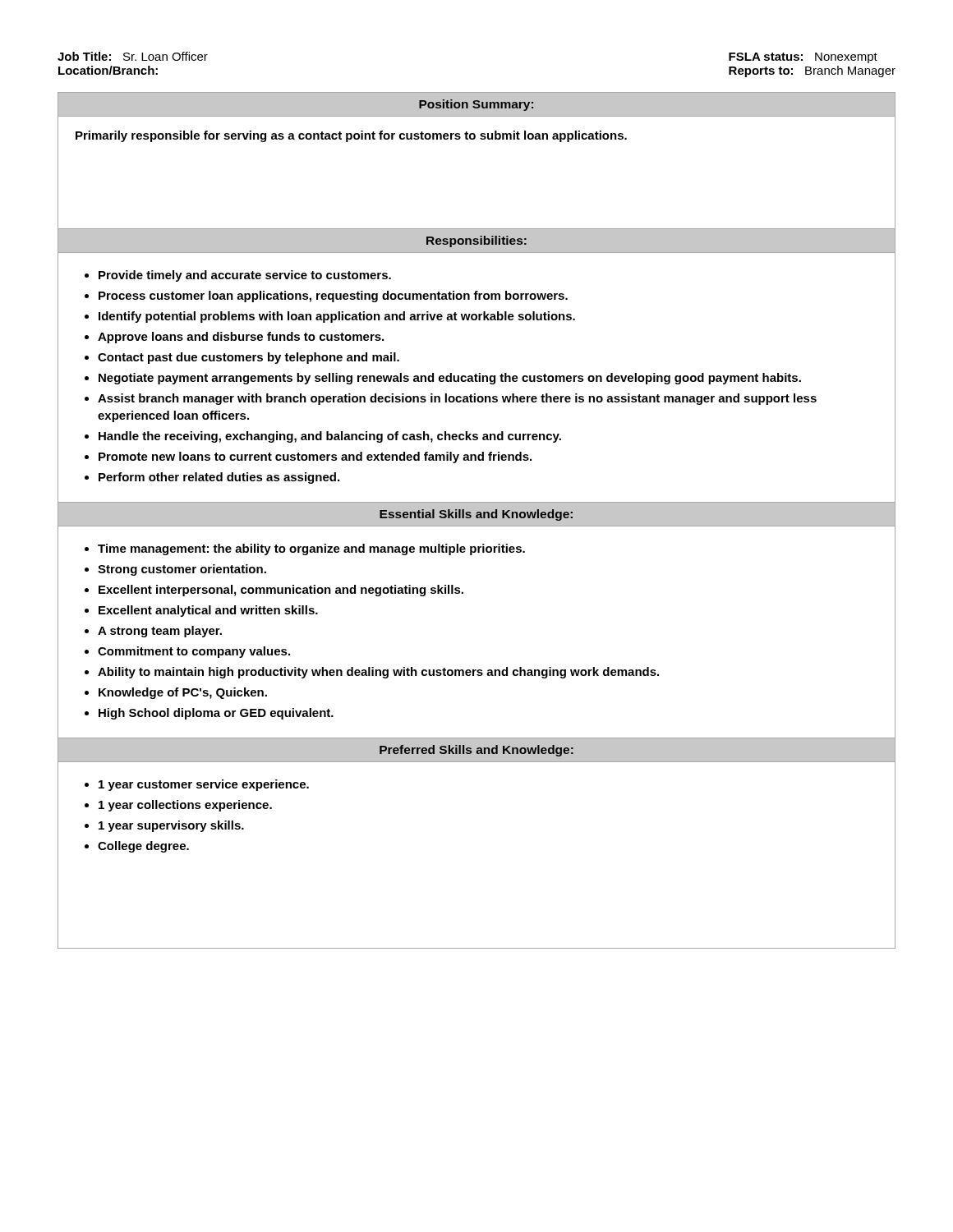Locate the block of text that opens with "Ability to maintain high productivity when"
The image size is (953, 1232).
tap(379, 671)
